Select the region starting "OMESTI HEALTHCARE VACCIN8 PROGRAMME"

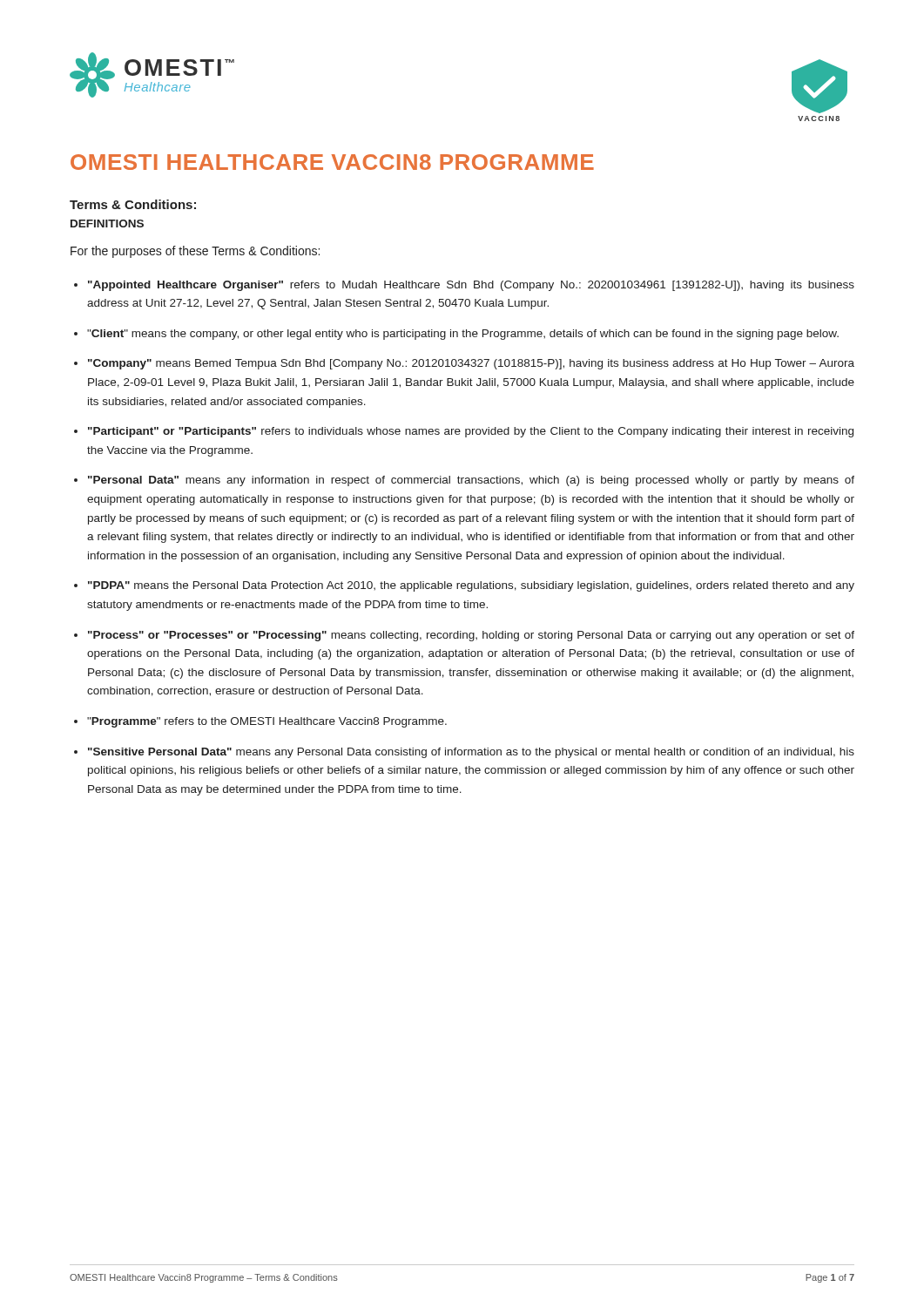332,162
